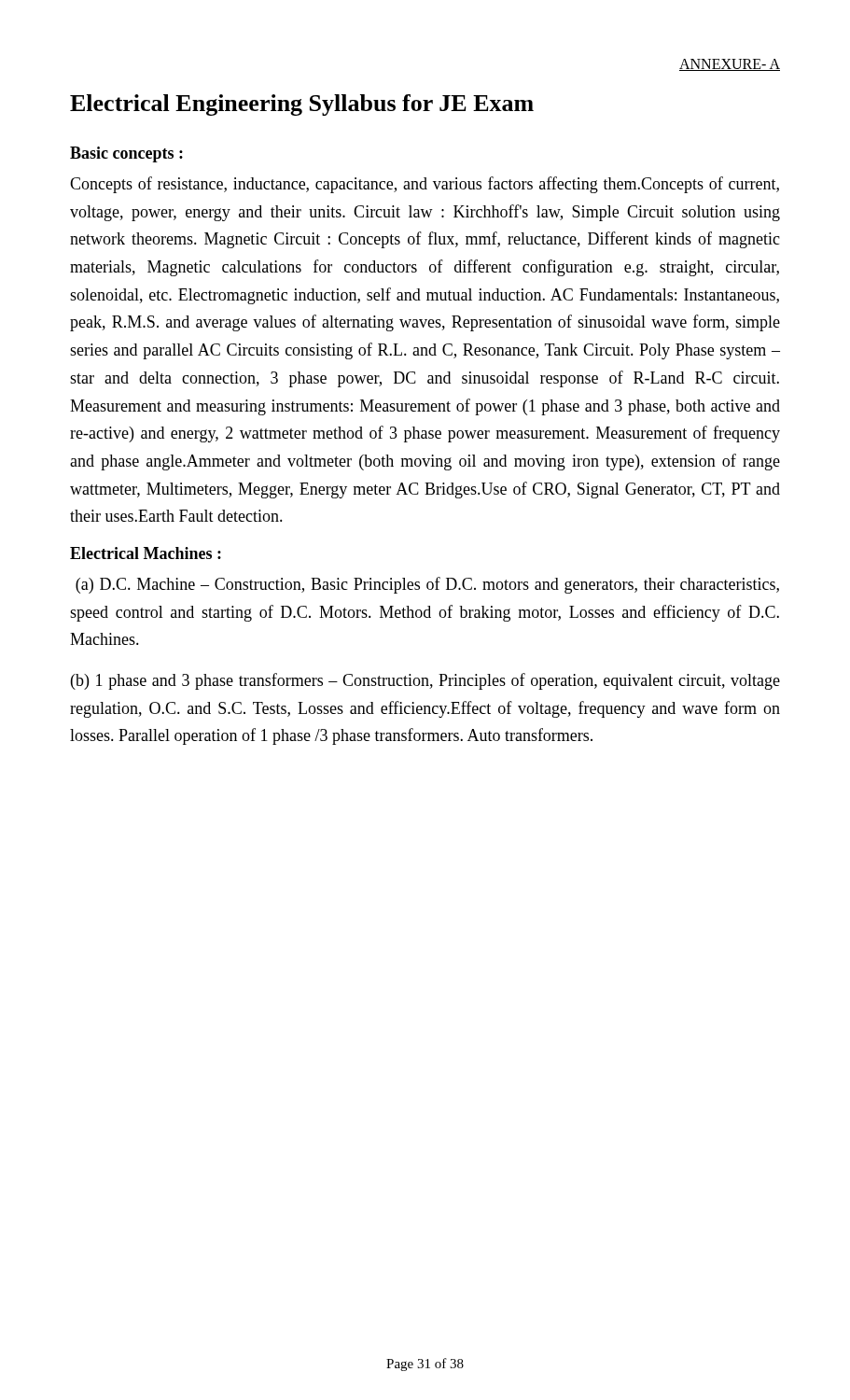Navigate to the block starting "Electrical Machines :"

coord(146,553)
